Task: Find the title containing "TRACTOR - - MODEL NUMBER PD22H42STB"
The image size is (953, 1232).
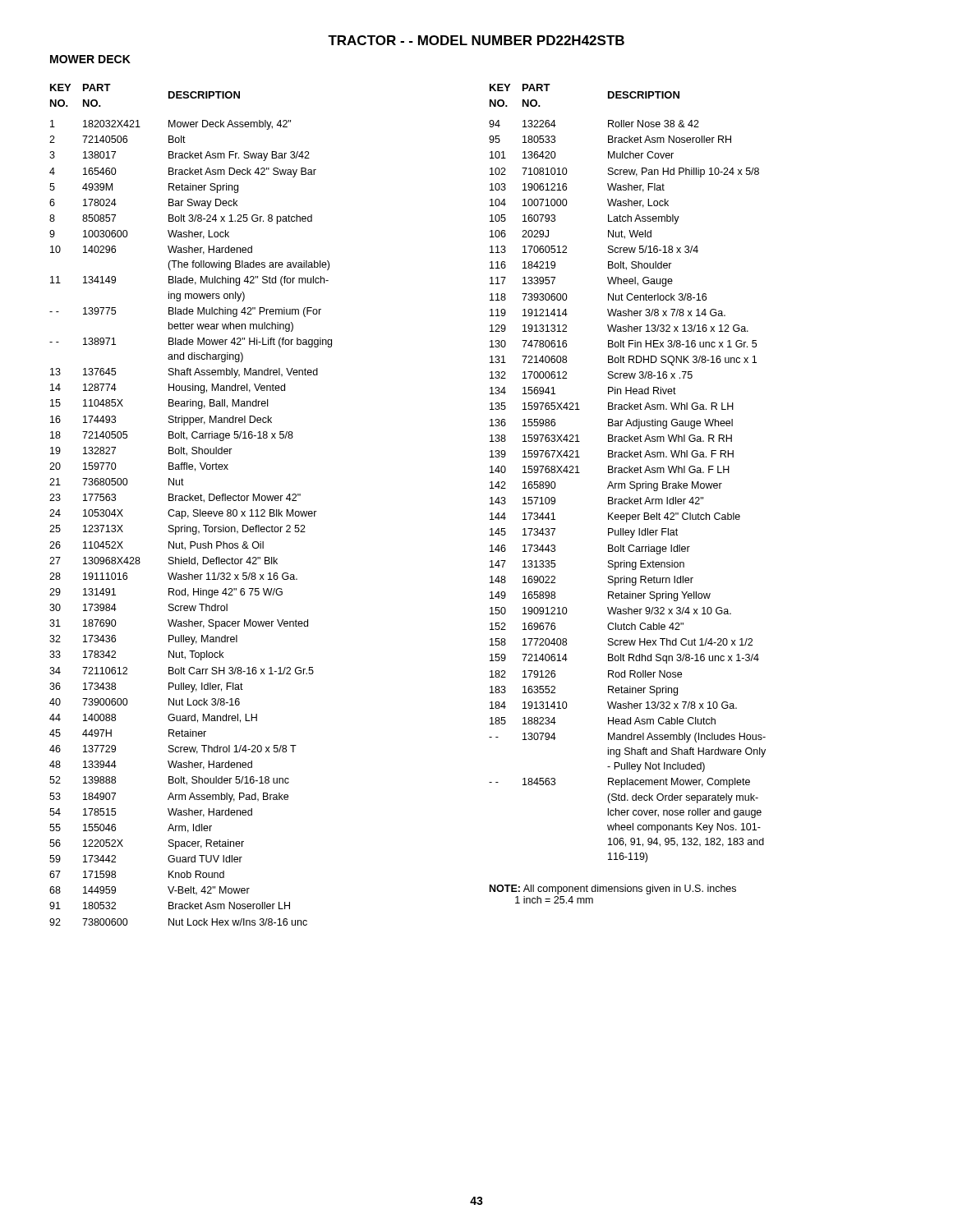Action: tap(476, 41)
